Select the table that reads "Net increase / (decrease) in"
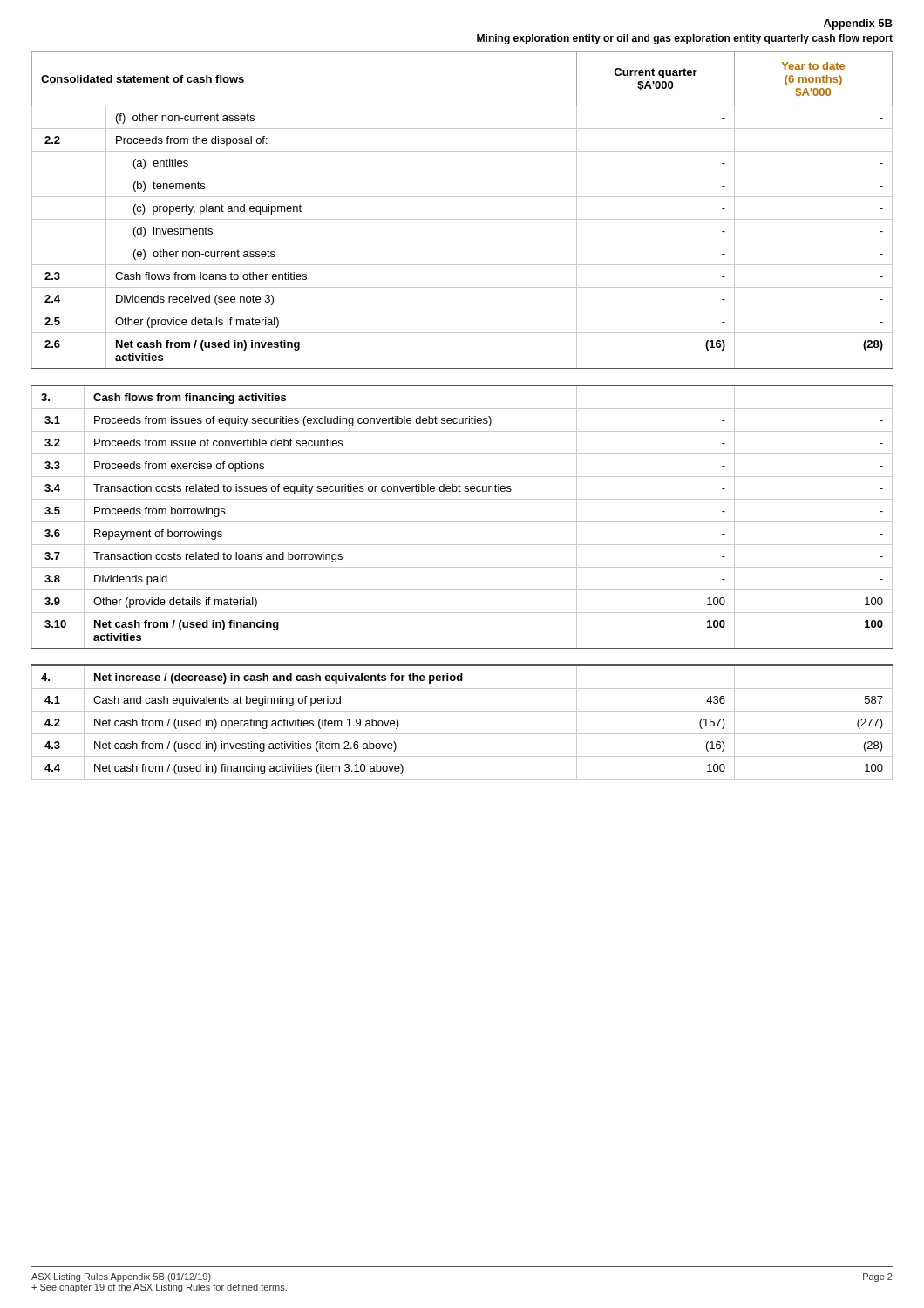The width and height of the screenshot is (924, 1308). [462, 722]
